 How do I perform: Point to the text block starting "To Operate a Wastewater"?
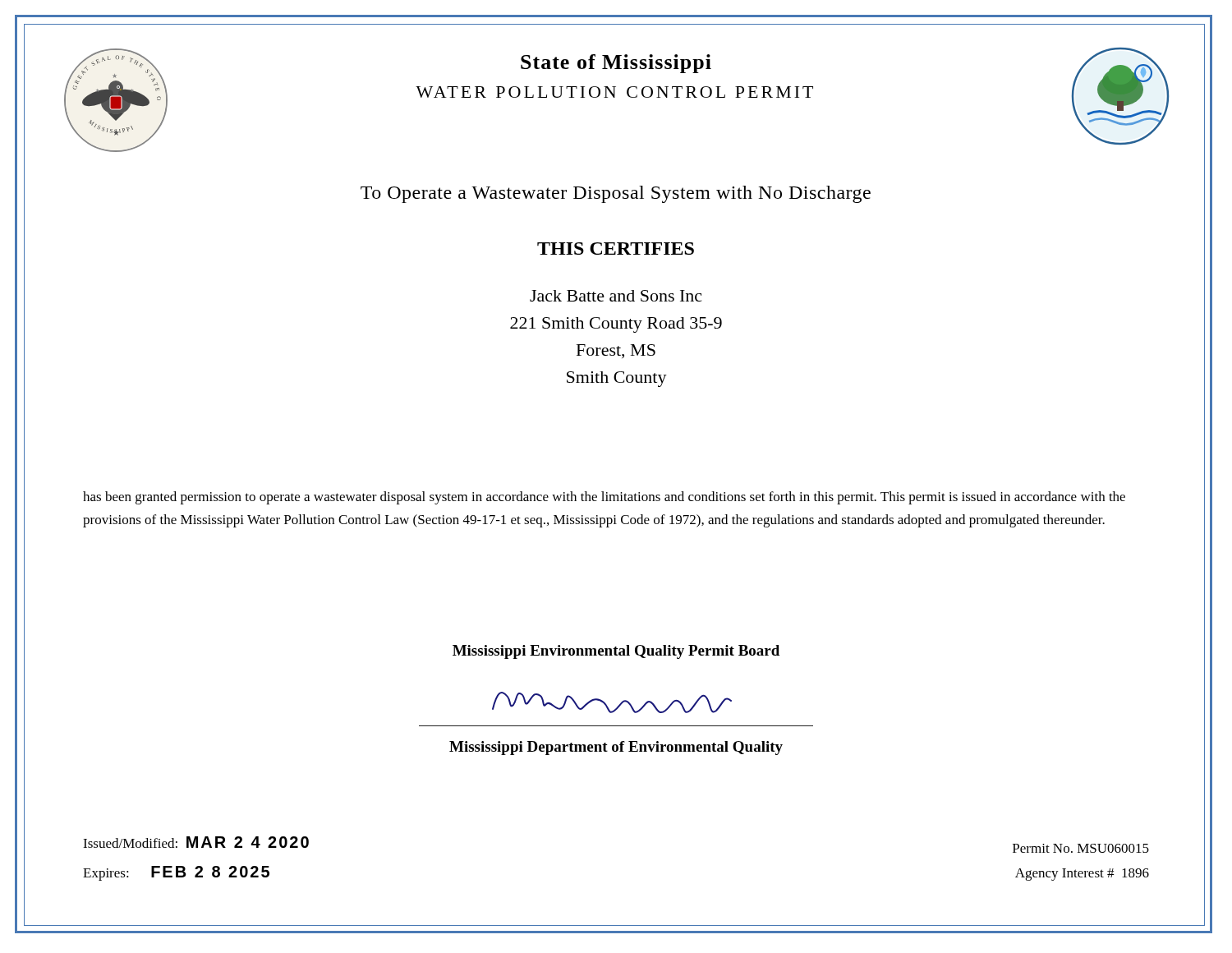pyautogui.click(x=616, y=192)
